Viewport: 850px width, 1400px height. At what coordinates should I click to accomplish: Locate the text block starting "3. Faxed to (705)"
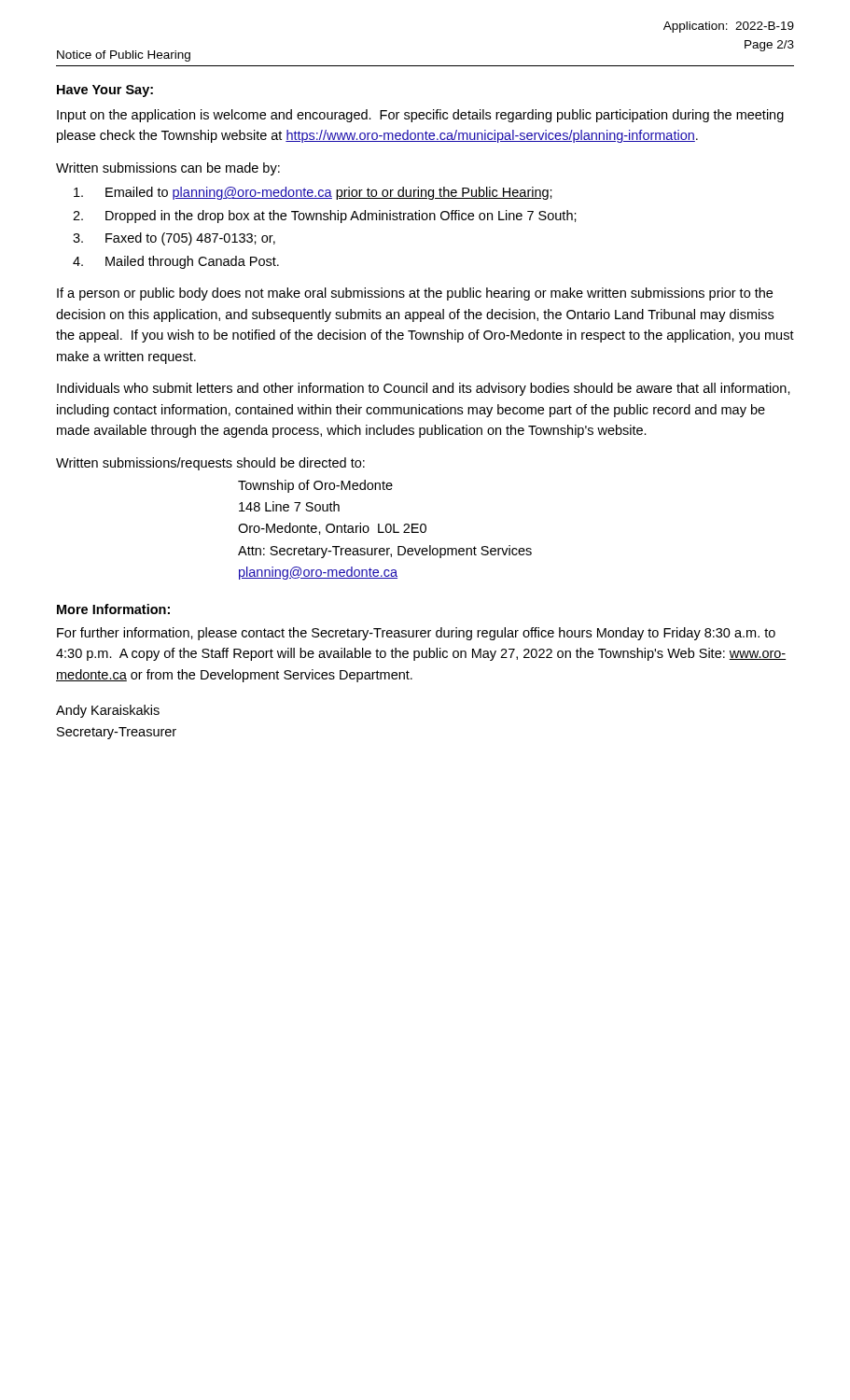pos(166,239)
